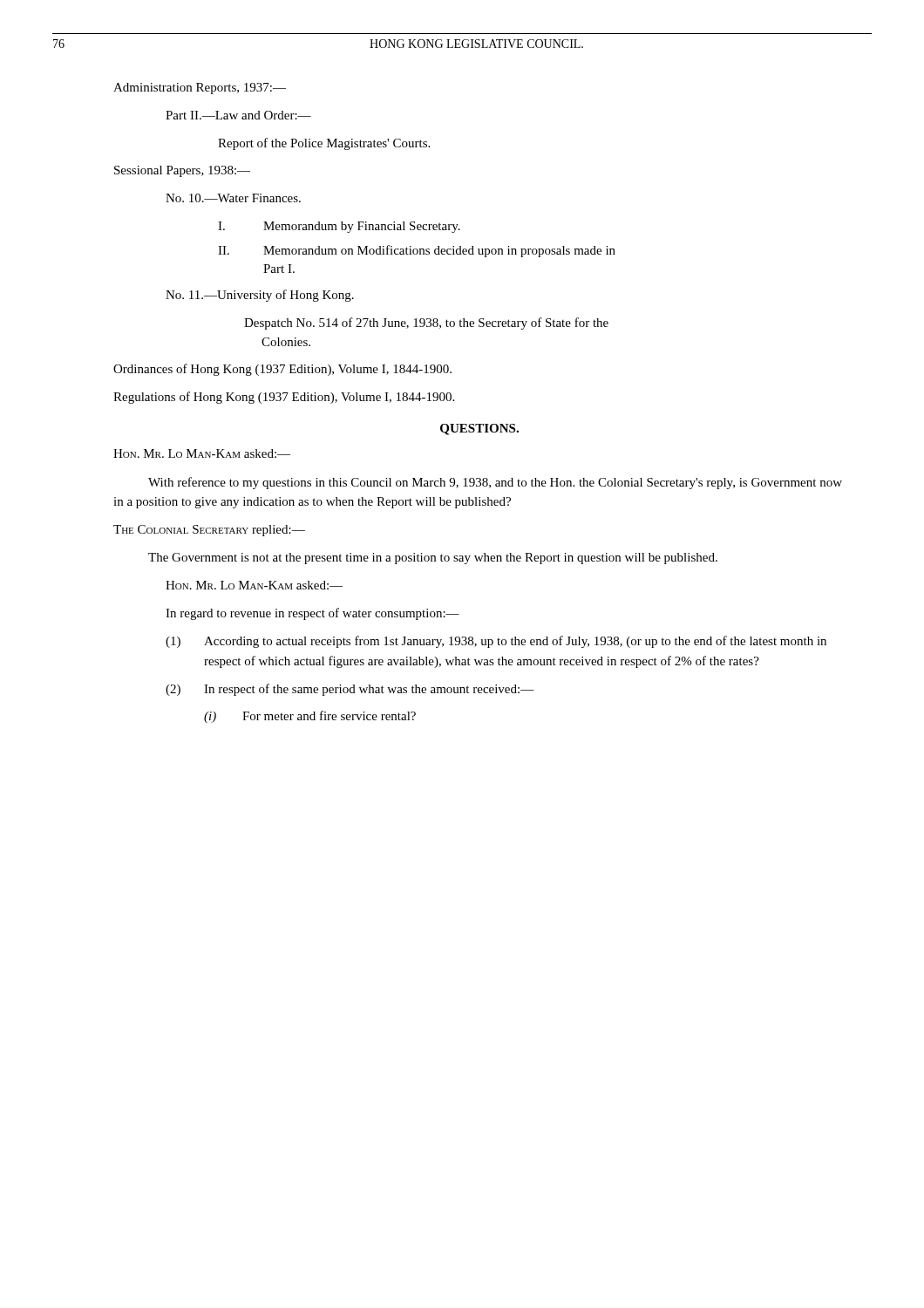Viewport: 924px width, 1308px height.
Task: Locate the list item with the text "(1) According to actual"
Action: coord(506,651)
